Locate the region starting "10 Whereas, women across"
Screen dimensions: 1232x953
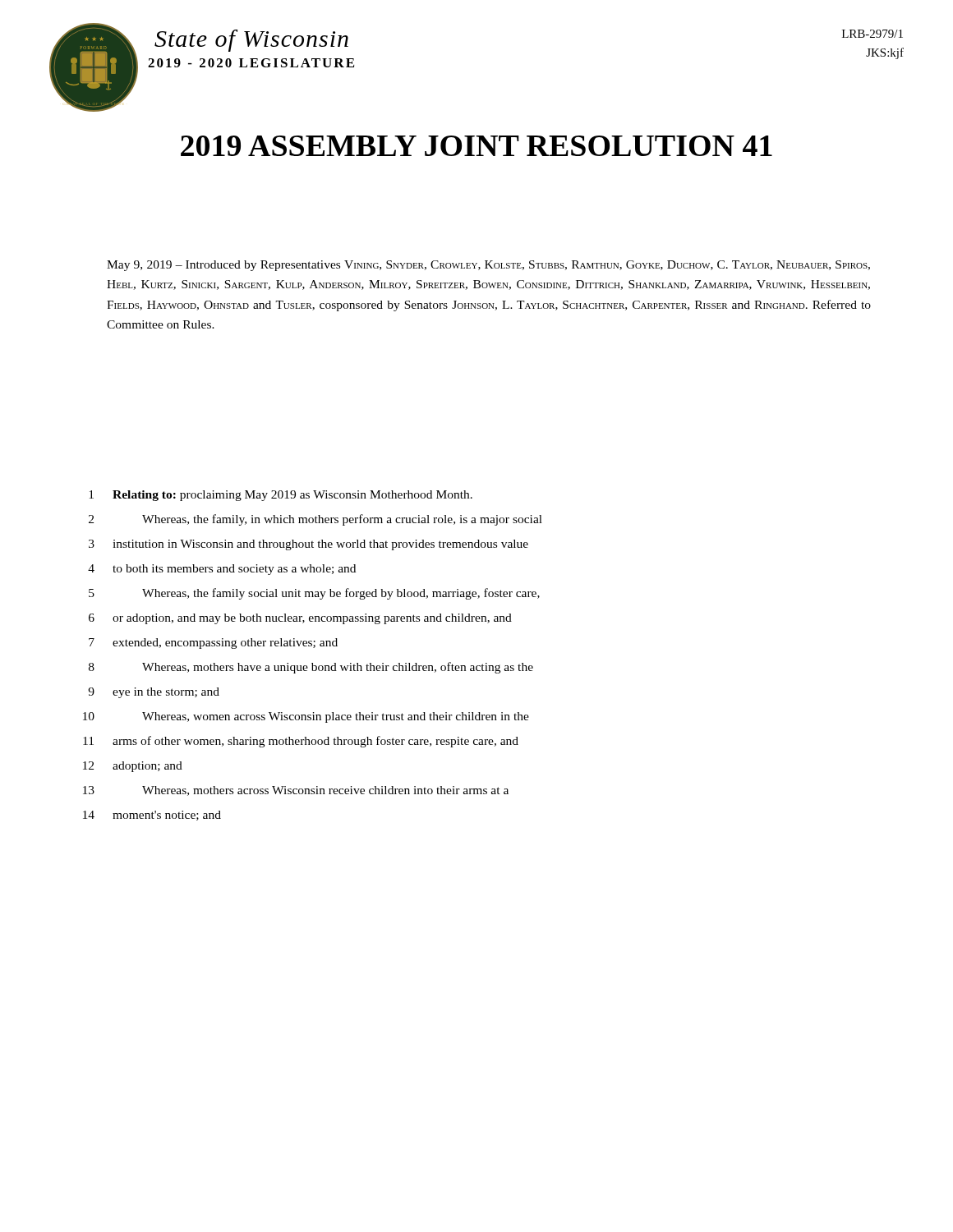[476, 717]
